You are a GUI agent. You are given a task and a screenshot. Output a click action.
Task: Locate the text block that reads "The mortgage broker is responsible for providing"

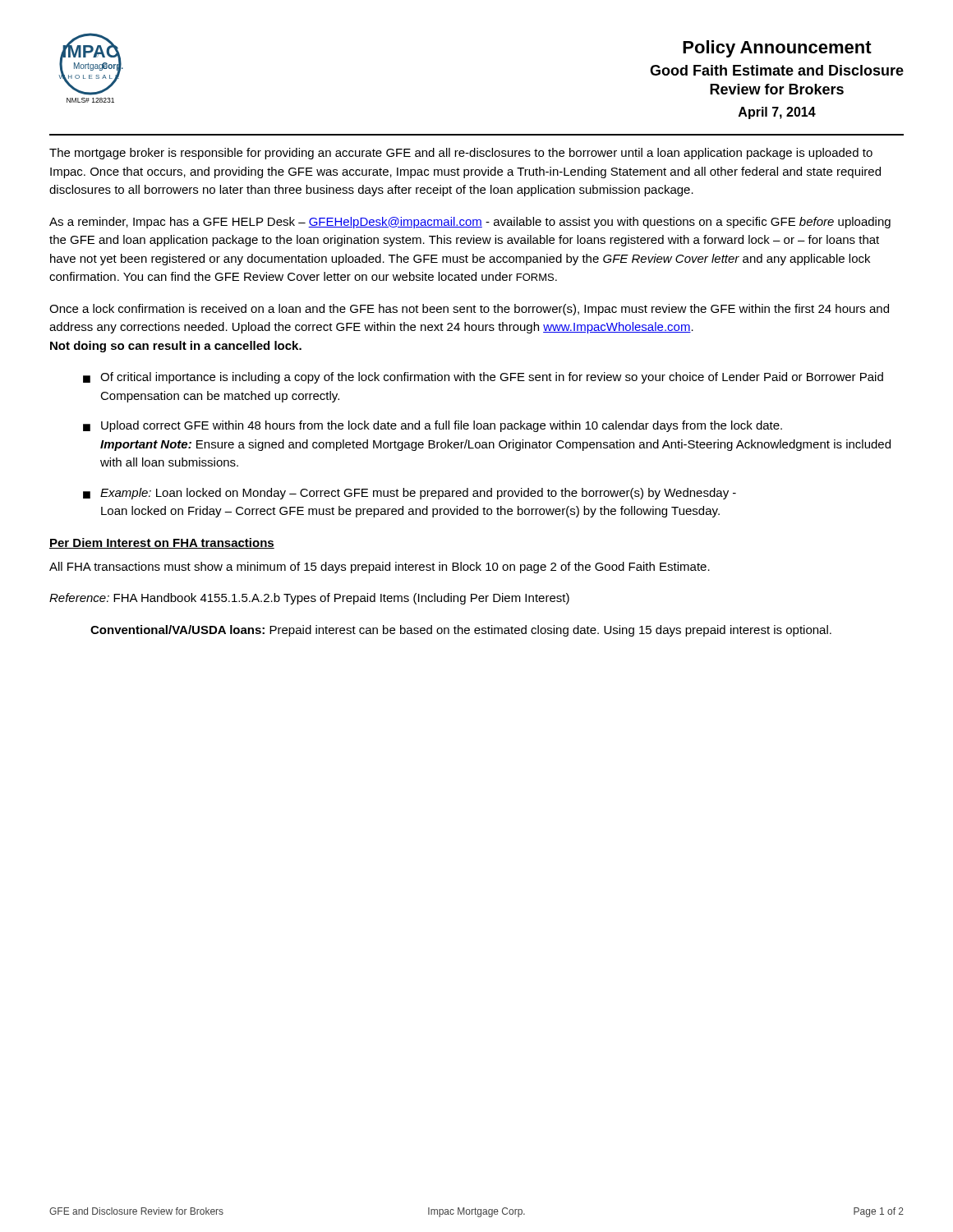click(465, 171)
